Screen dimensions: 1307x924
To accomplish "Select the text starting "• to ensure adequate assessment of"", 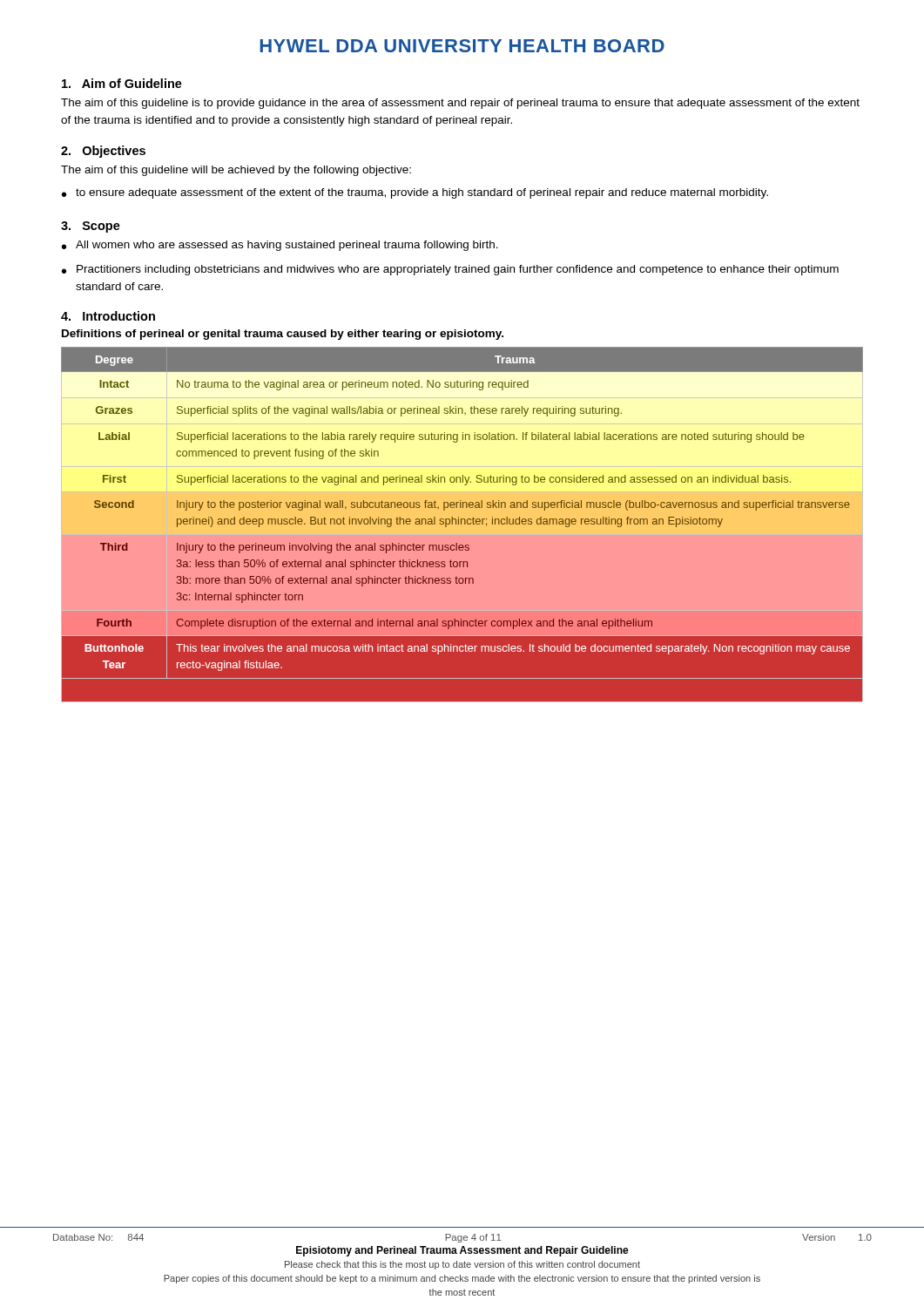I will click(x=462, y=194).
